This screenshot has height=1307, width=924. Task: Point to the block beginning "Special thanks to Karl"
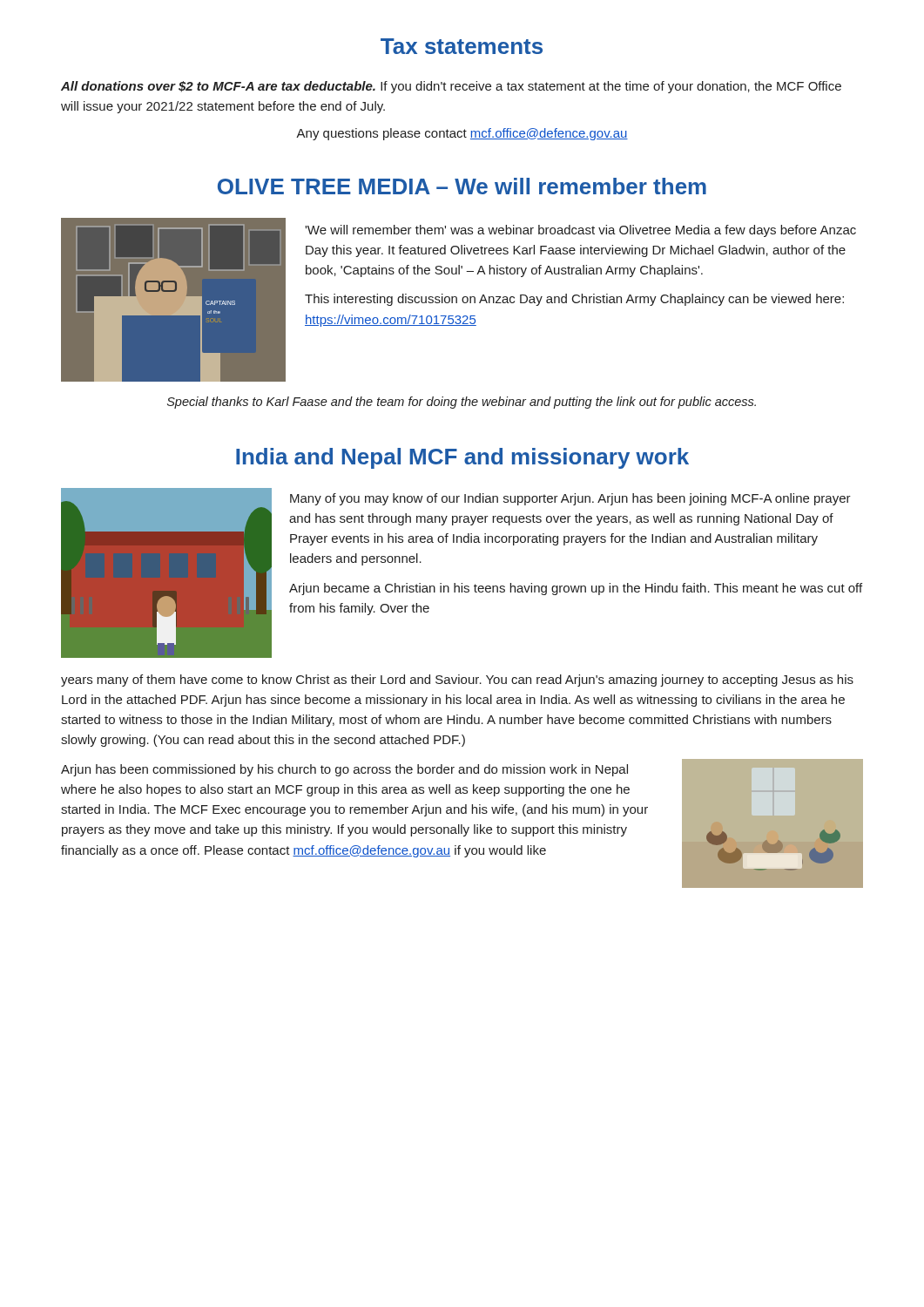(462, 401)
